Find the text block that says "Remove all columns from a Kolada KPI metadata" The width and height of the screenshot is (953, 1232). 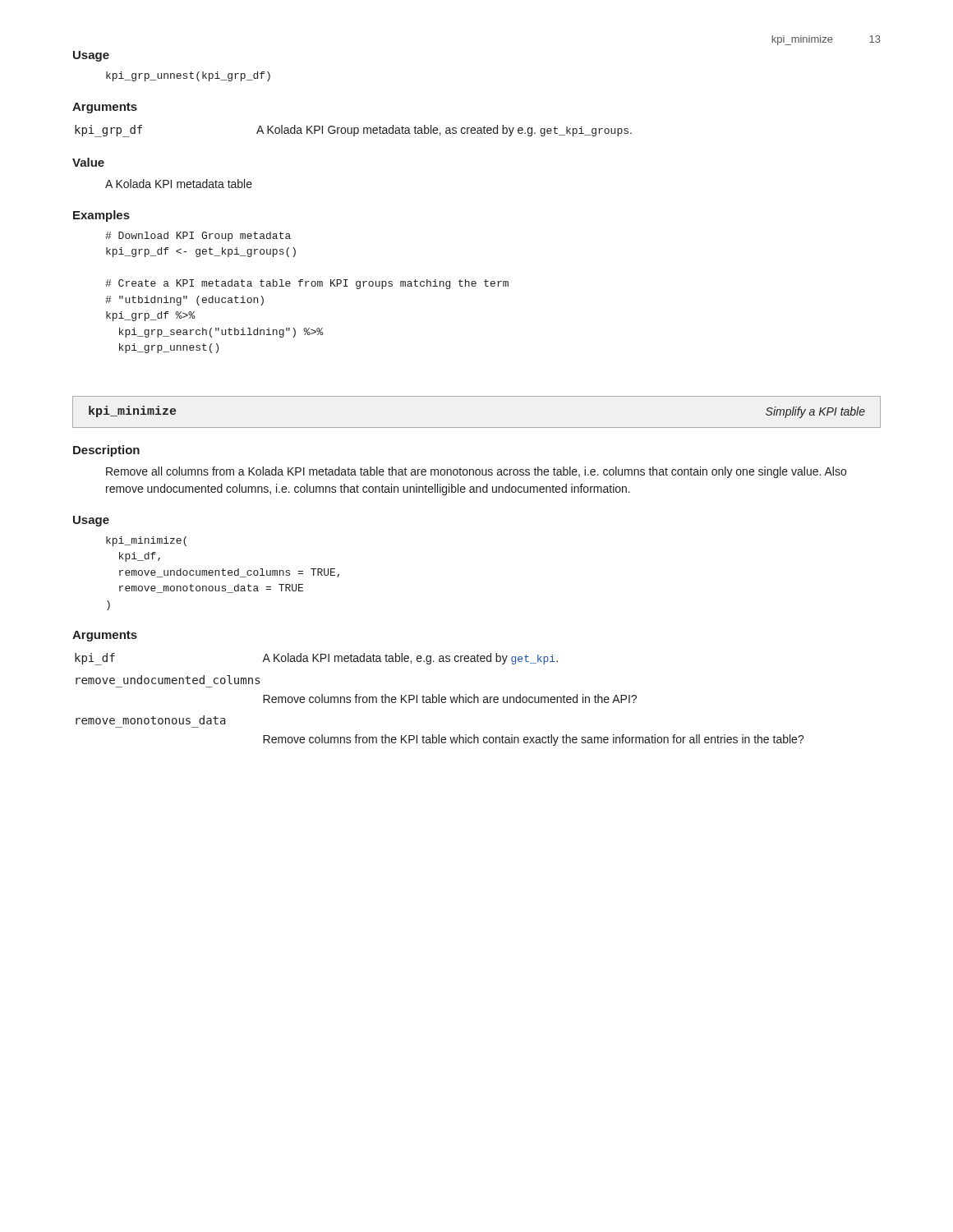tap(476, 480)
